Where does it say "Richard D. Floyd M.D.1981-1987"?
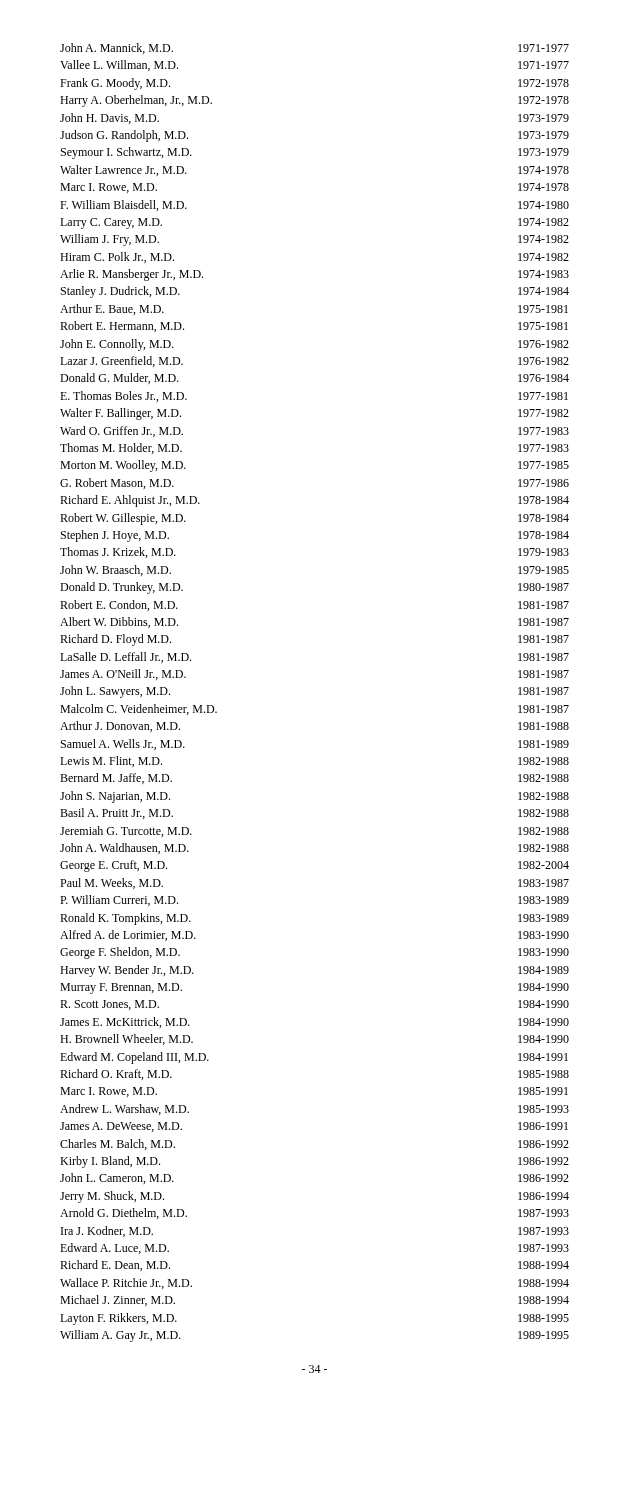629x1500 pixels. [x=118, y=640]
